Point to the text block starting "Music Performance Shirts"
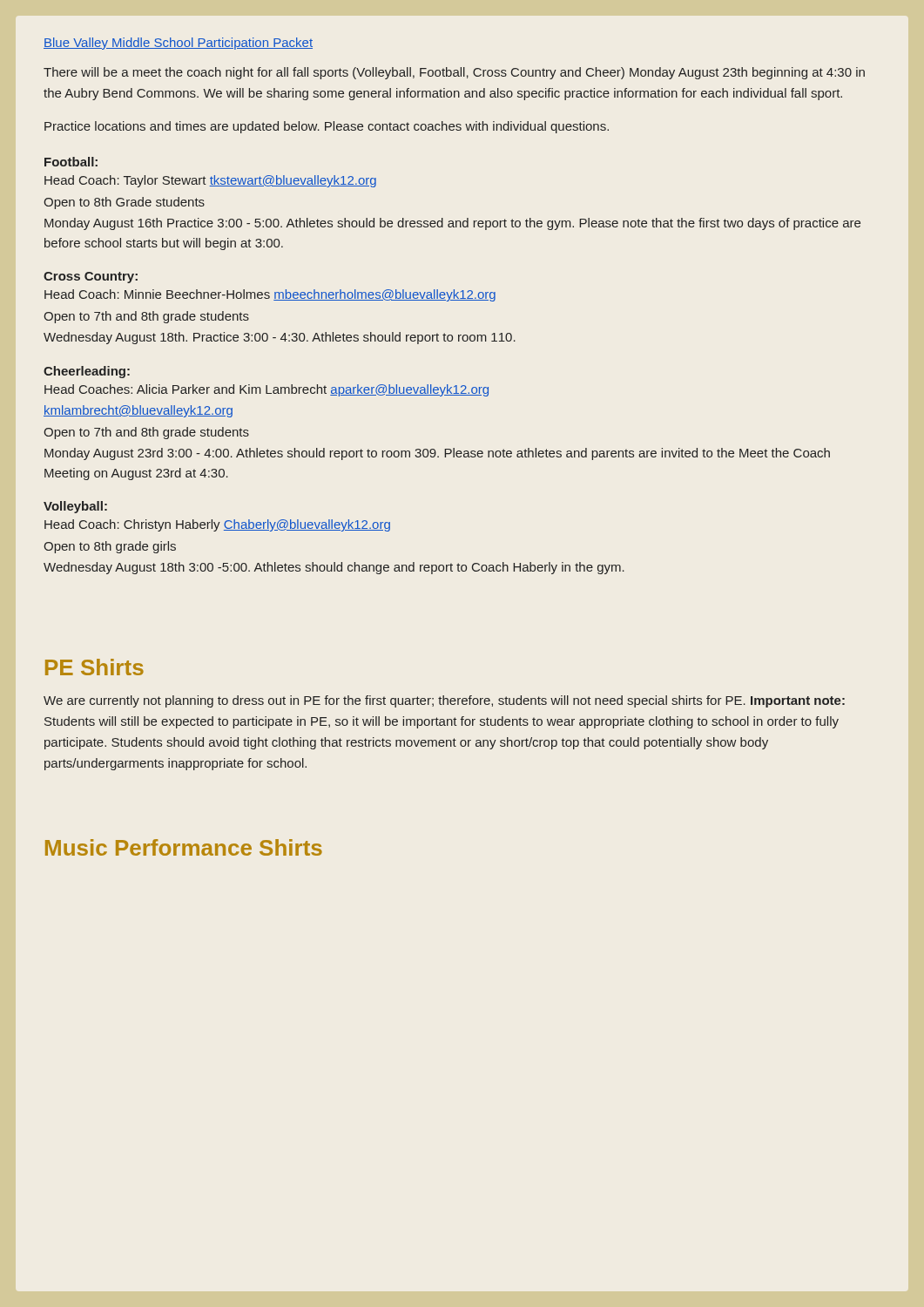The width and height of the screenshot is (924, 1307). [x=183, y=847]
